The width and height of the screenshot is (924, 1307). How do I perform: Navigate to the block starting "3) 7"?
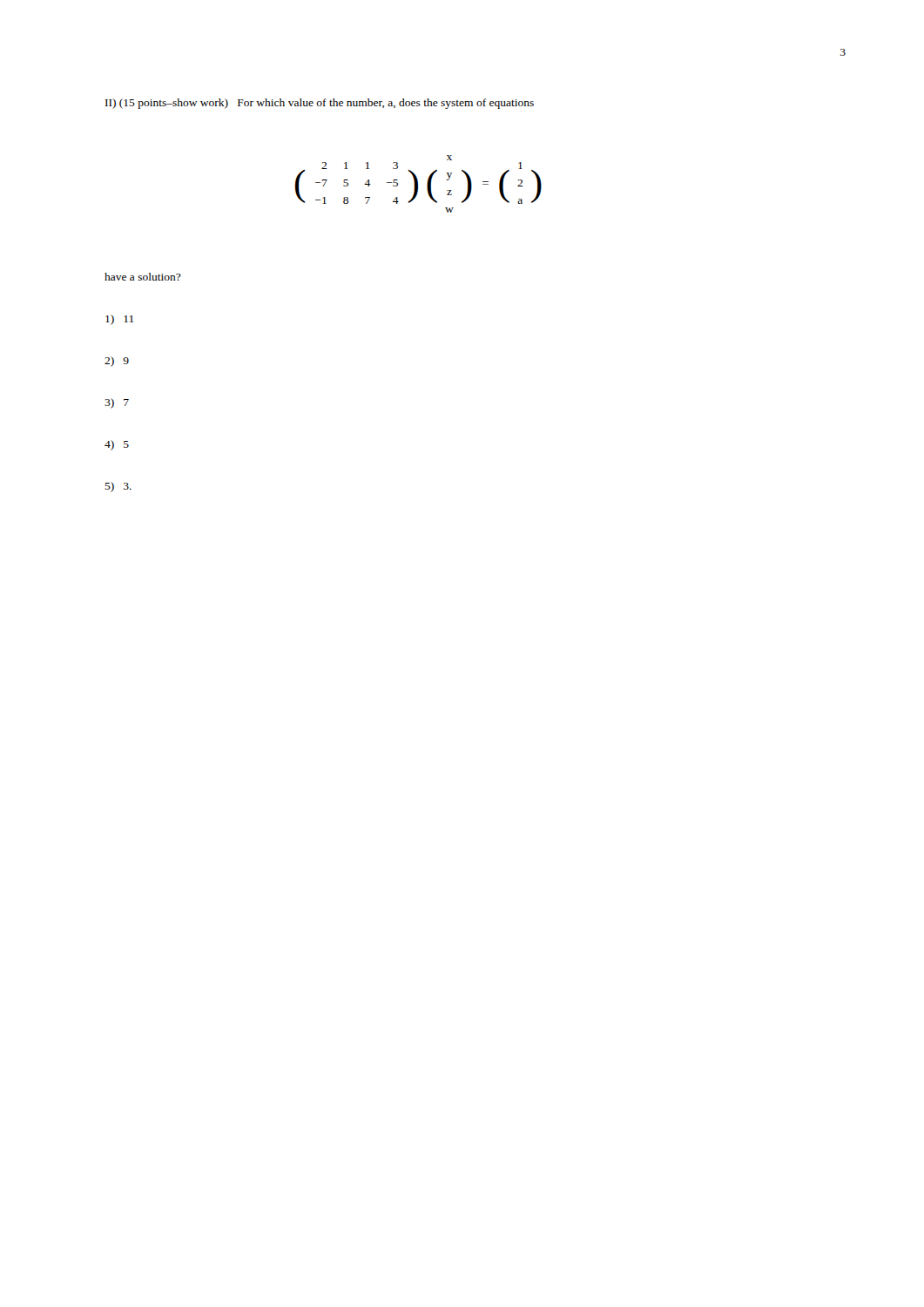[117, 402]
